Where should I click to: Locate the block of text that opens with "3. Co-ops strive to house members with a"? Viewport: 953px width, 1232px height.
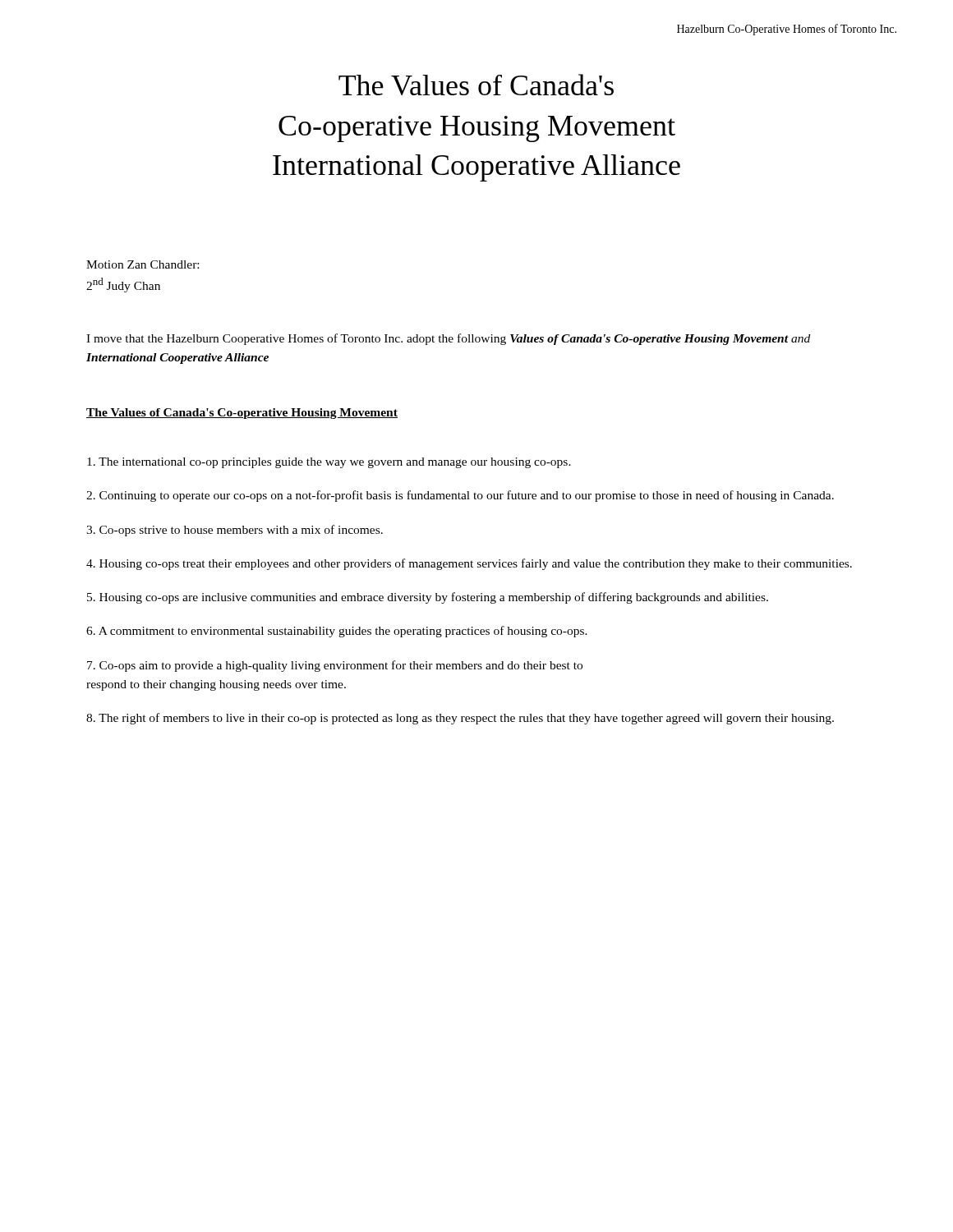[235, 529]
